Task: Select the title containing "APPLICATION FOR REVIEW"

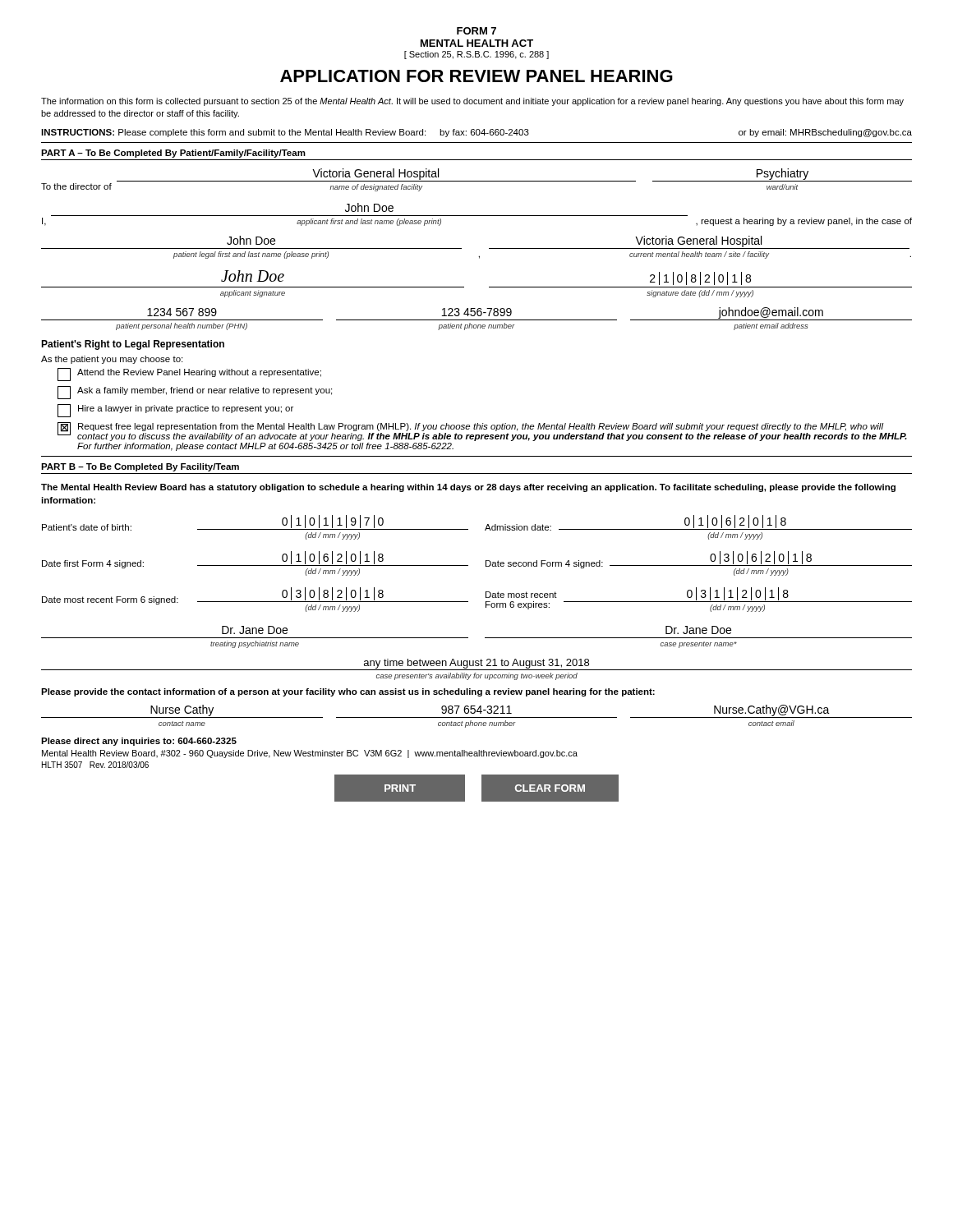Action: pyautogui.click(x=476, y=76)
